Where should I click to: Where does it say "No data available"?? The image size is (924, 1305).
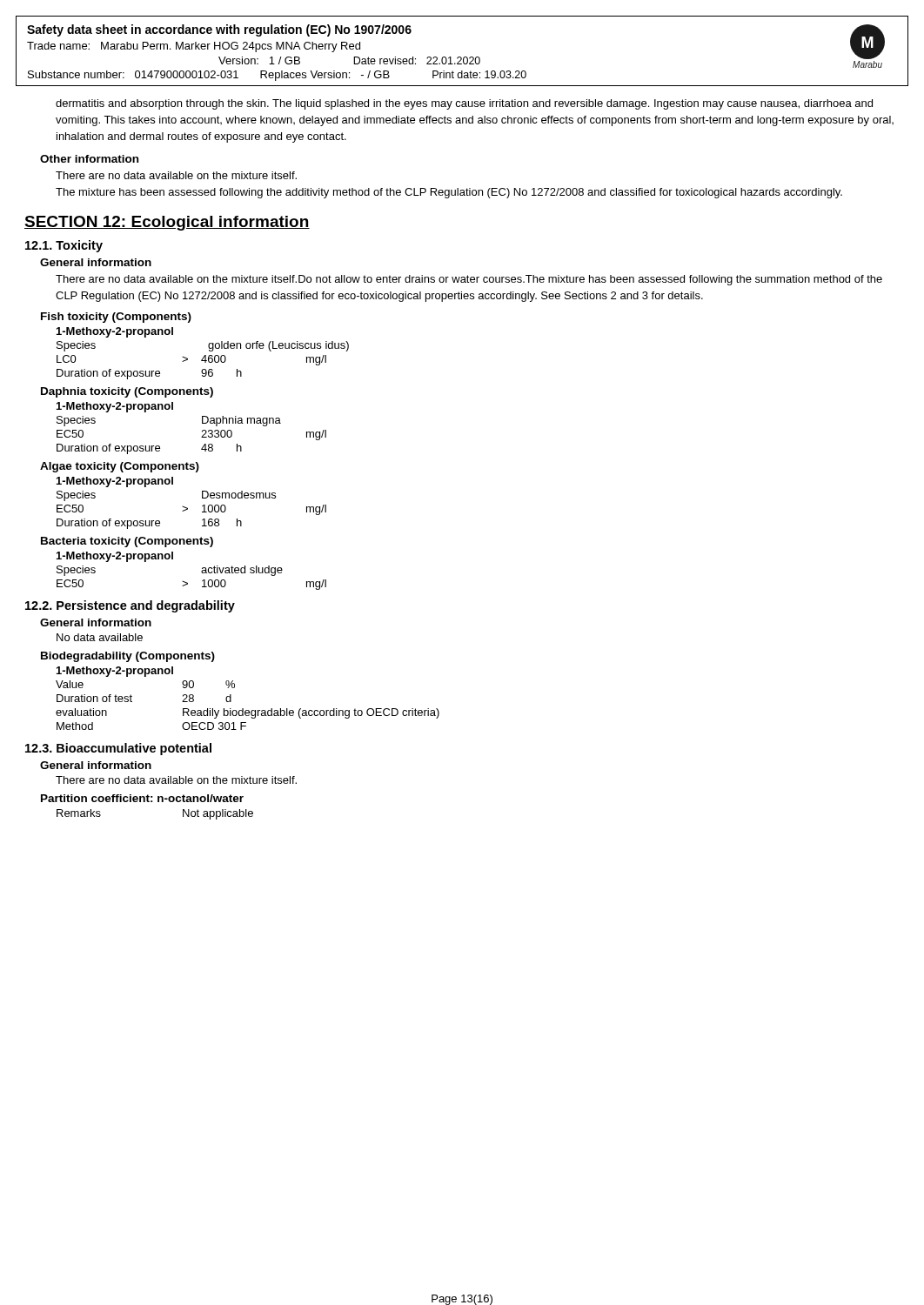tap(99, 637)
